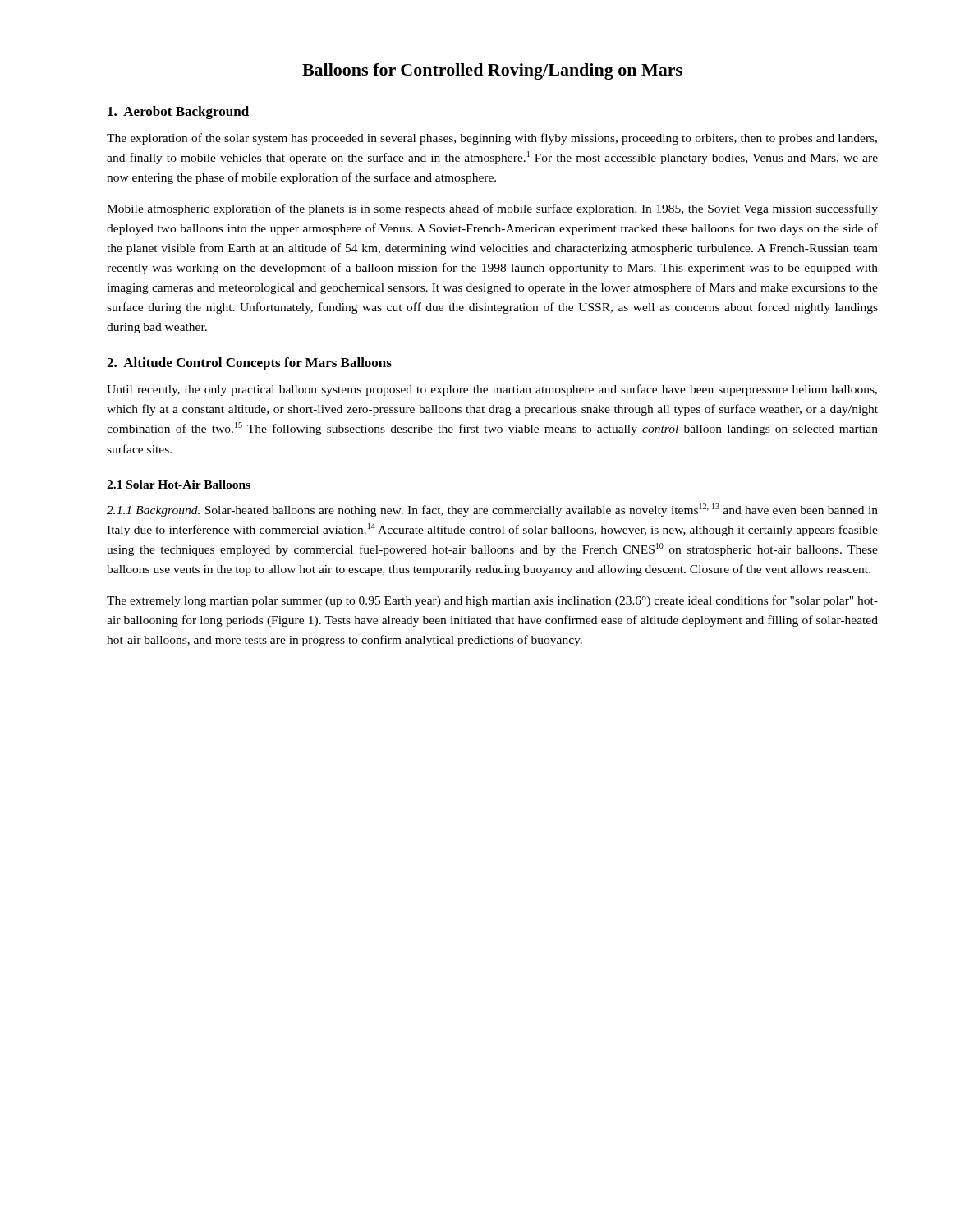Where is the passage that starts "The extremely long martian polar summer (up"?

tap(492, 620)
